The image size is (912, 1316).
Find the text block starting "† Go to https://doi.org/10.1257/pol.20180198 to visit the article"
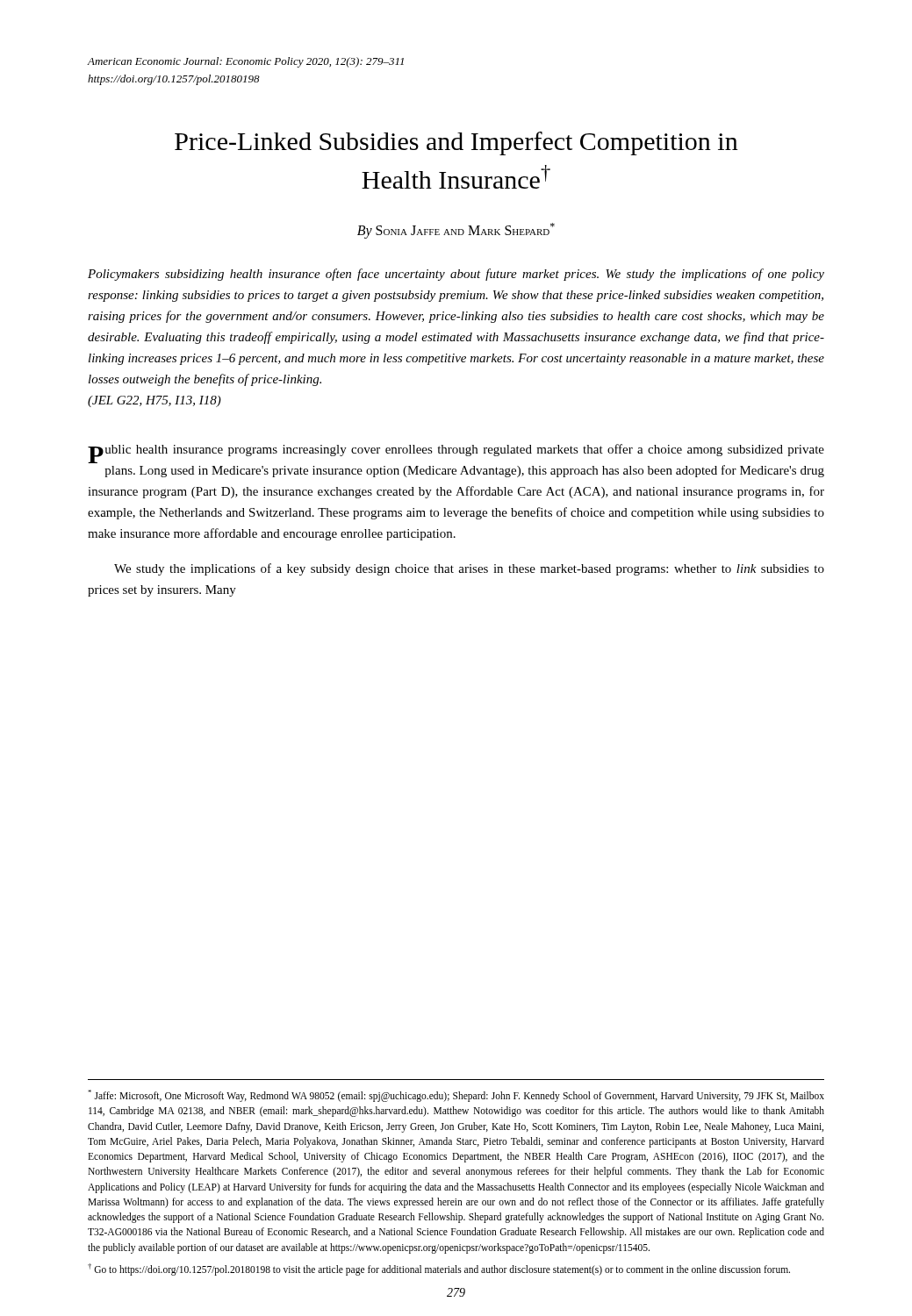439,1268
